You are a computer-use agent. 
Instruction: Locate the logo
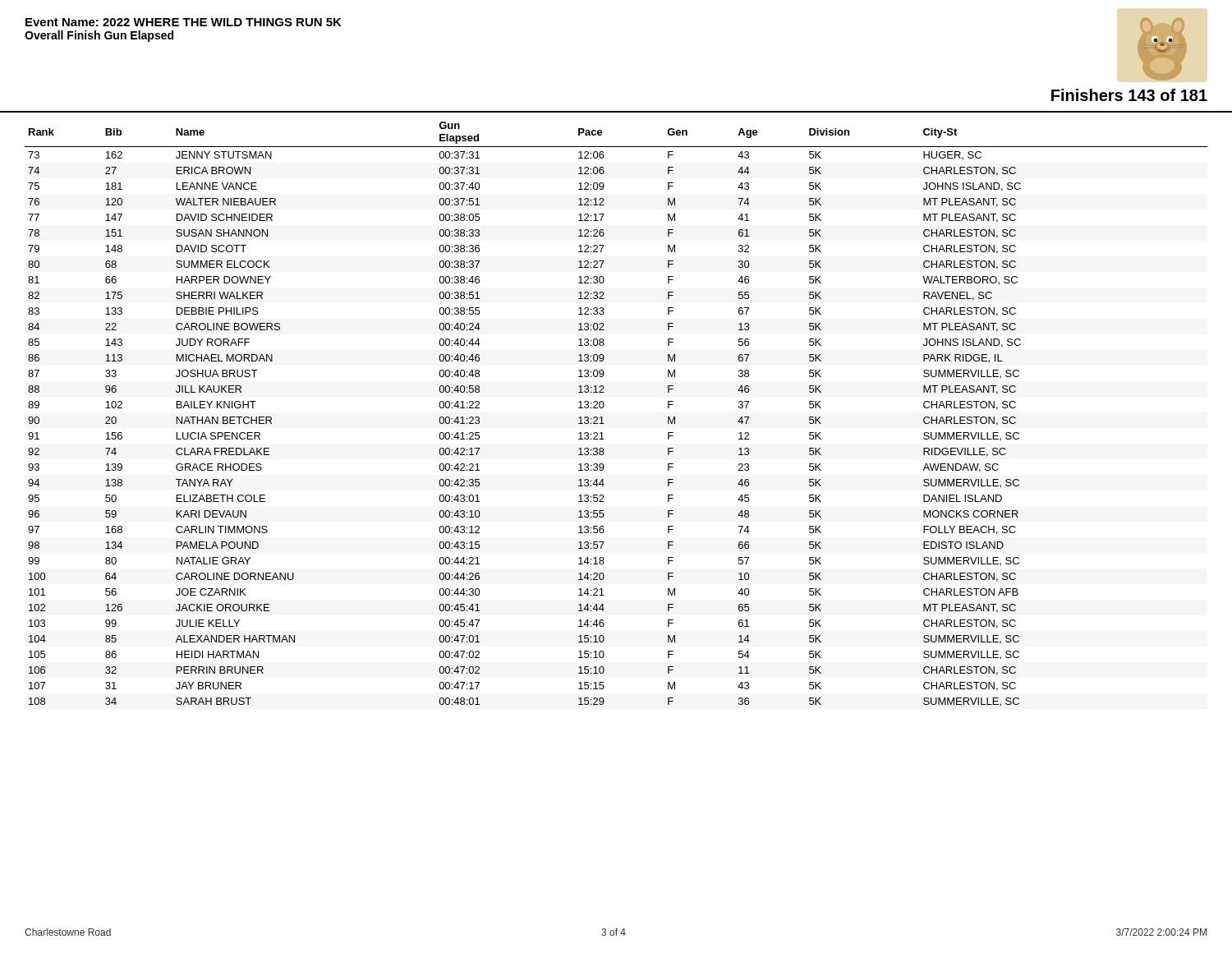tap(1162, 45)
